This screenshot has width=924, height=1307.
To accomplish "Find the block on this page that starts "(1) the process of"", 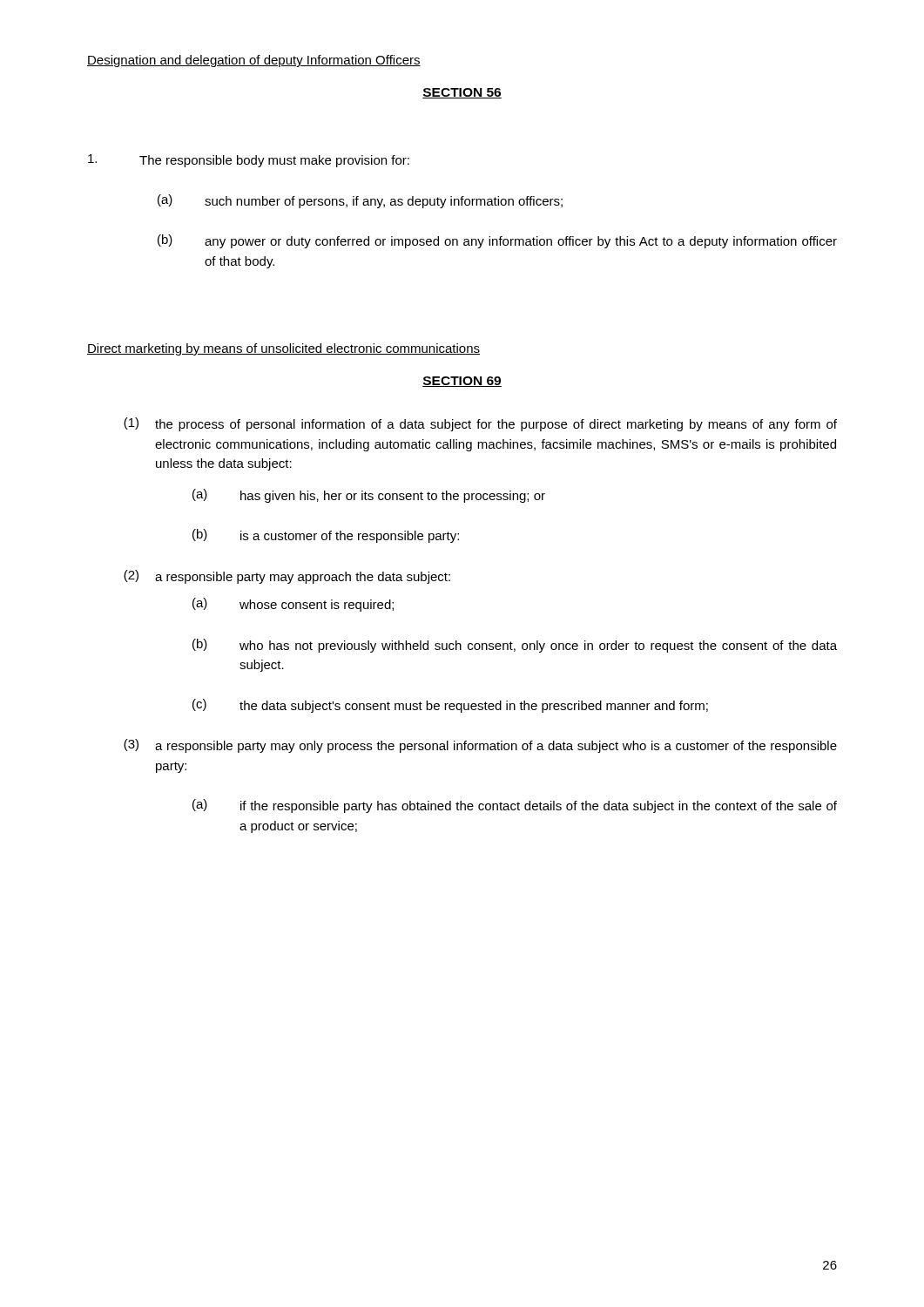I will pyautogui.click(x=462, y=444).
